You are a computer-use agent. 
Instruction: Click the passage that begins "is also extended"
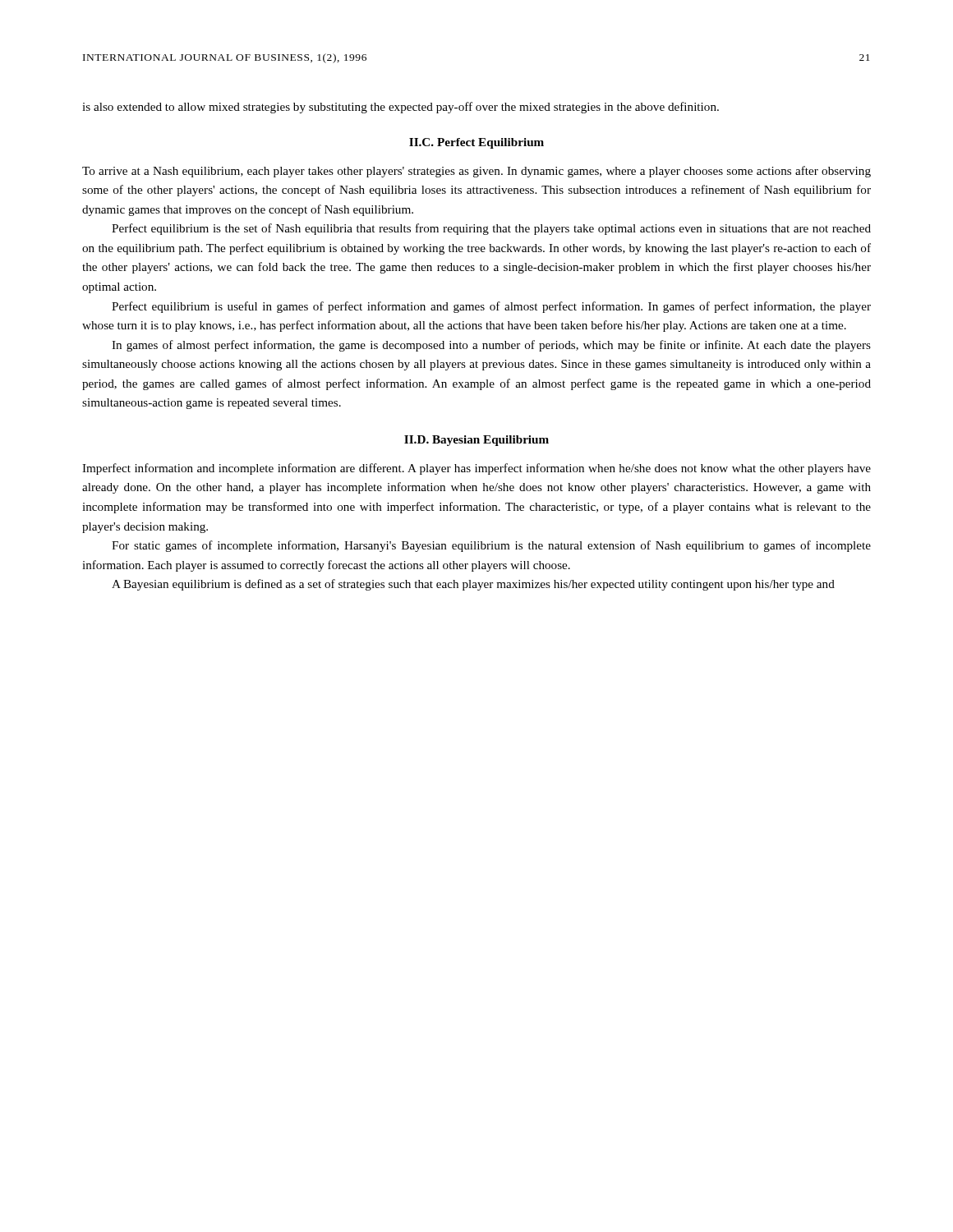[401, 106]
